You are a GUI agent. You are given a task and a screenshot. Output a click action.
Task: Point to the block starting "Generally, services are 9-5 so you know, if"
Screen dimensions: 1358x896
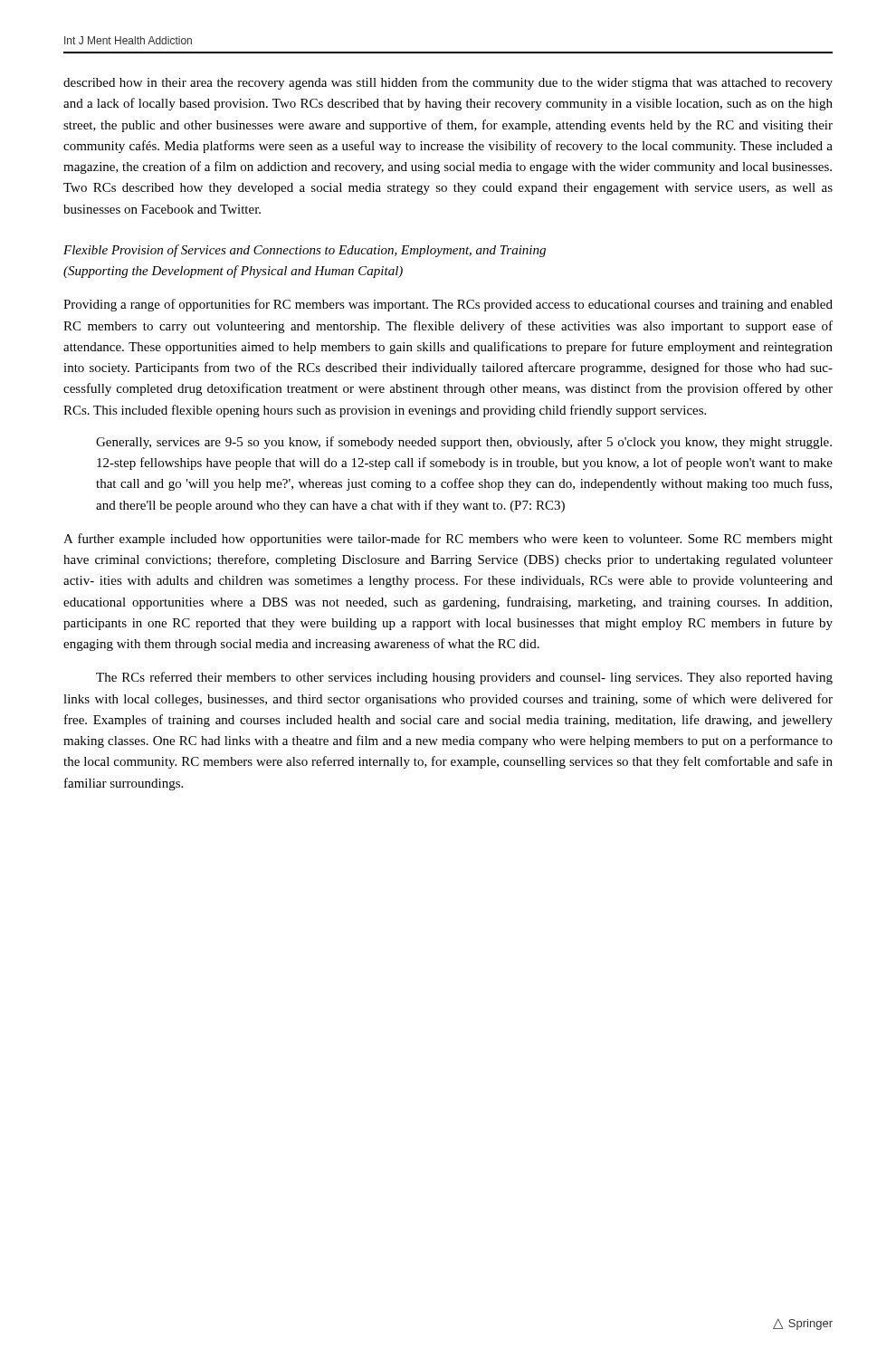(464, 473)
